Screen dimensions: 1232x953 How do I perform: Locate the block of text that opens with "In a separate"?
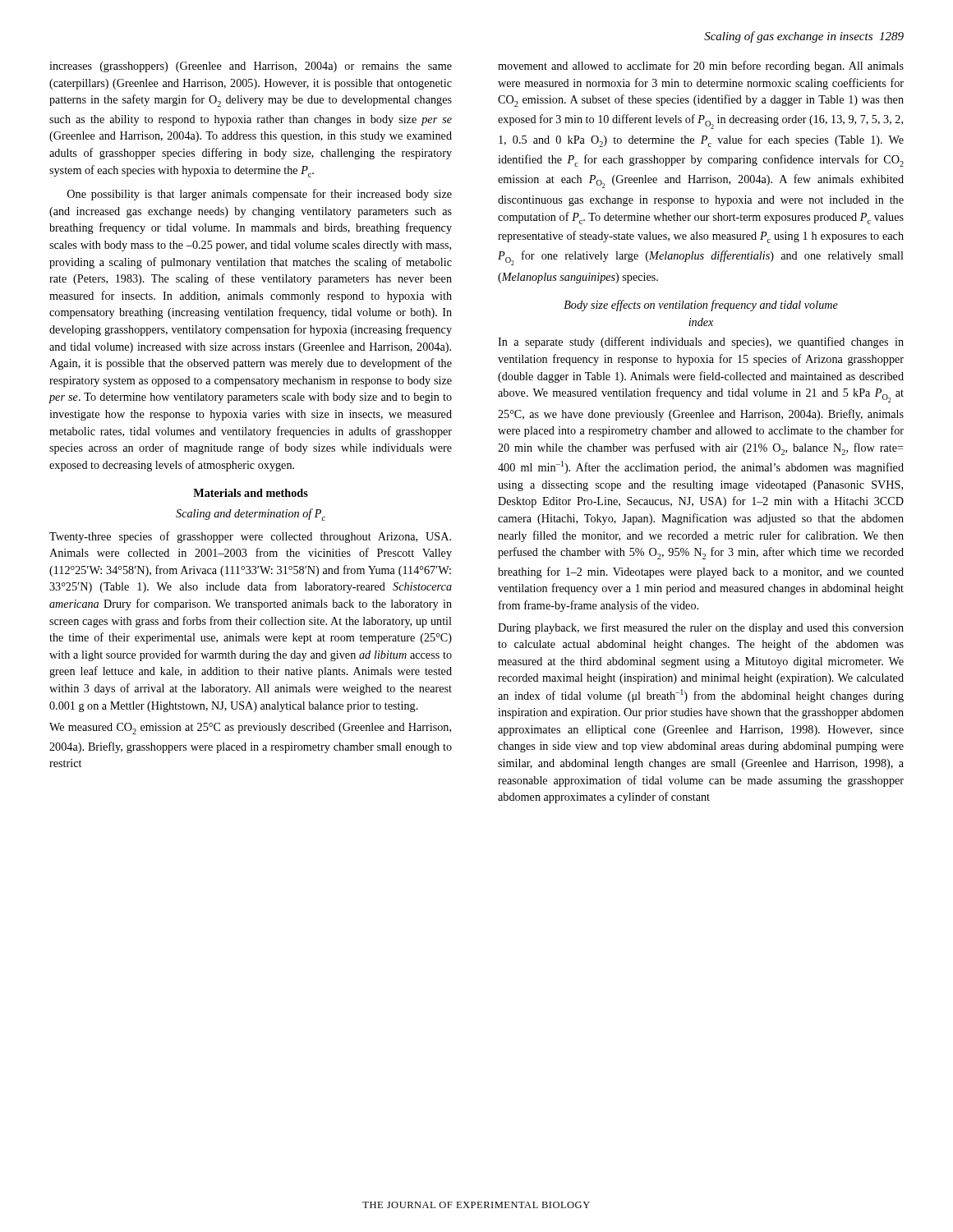point(701,474)
